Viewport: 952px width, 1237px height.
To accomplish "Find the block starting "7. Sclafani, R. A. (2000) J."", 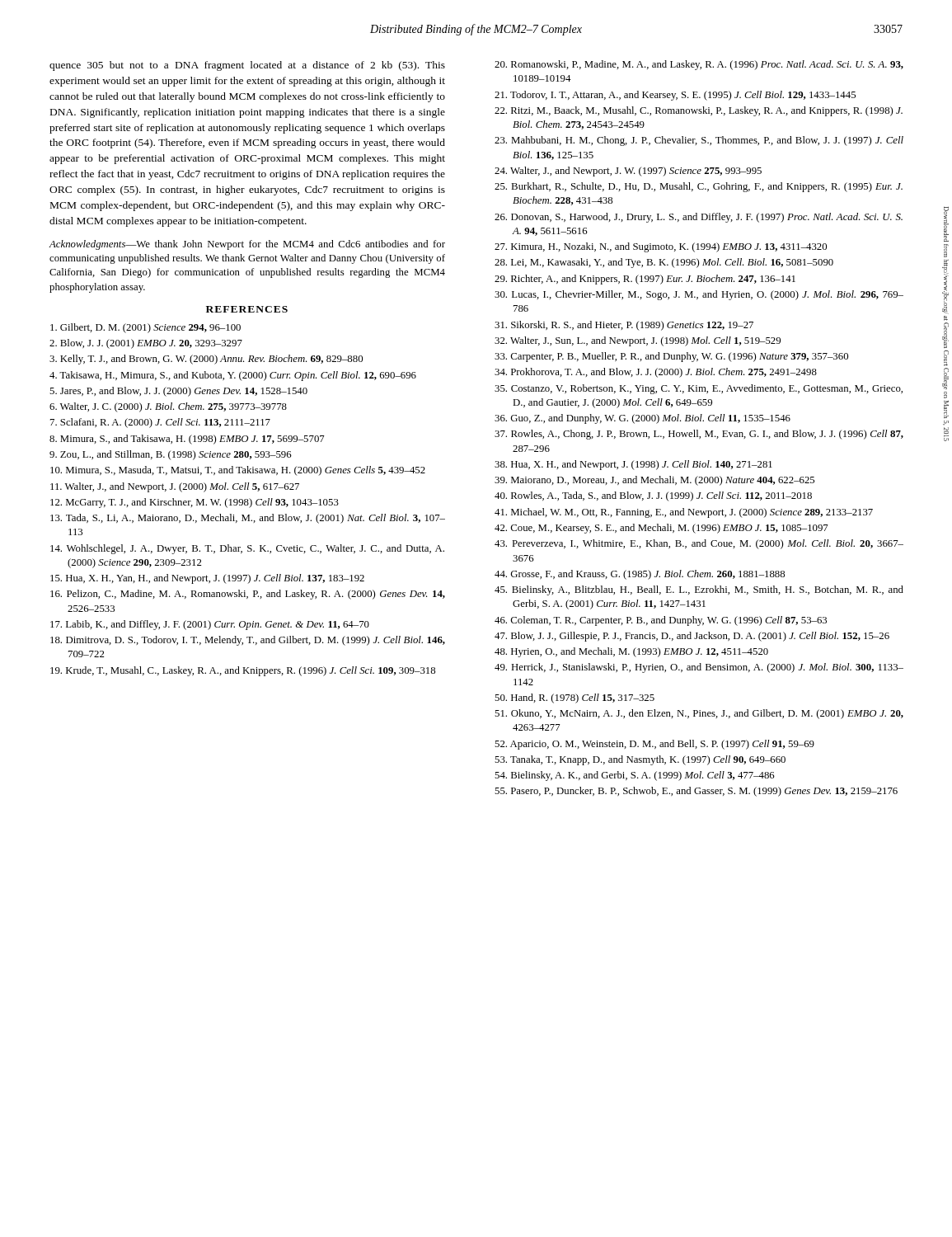I will click(160, 423).
